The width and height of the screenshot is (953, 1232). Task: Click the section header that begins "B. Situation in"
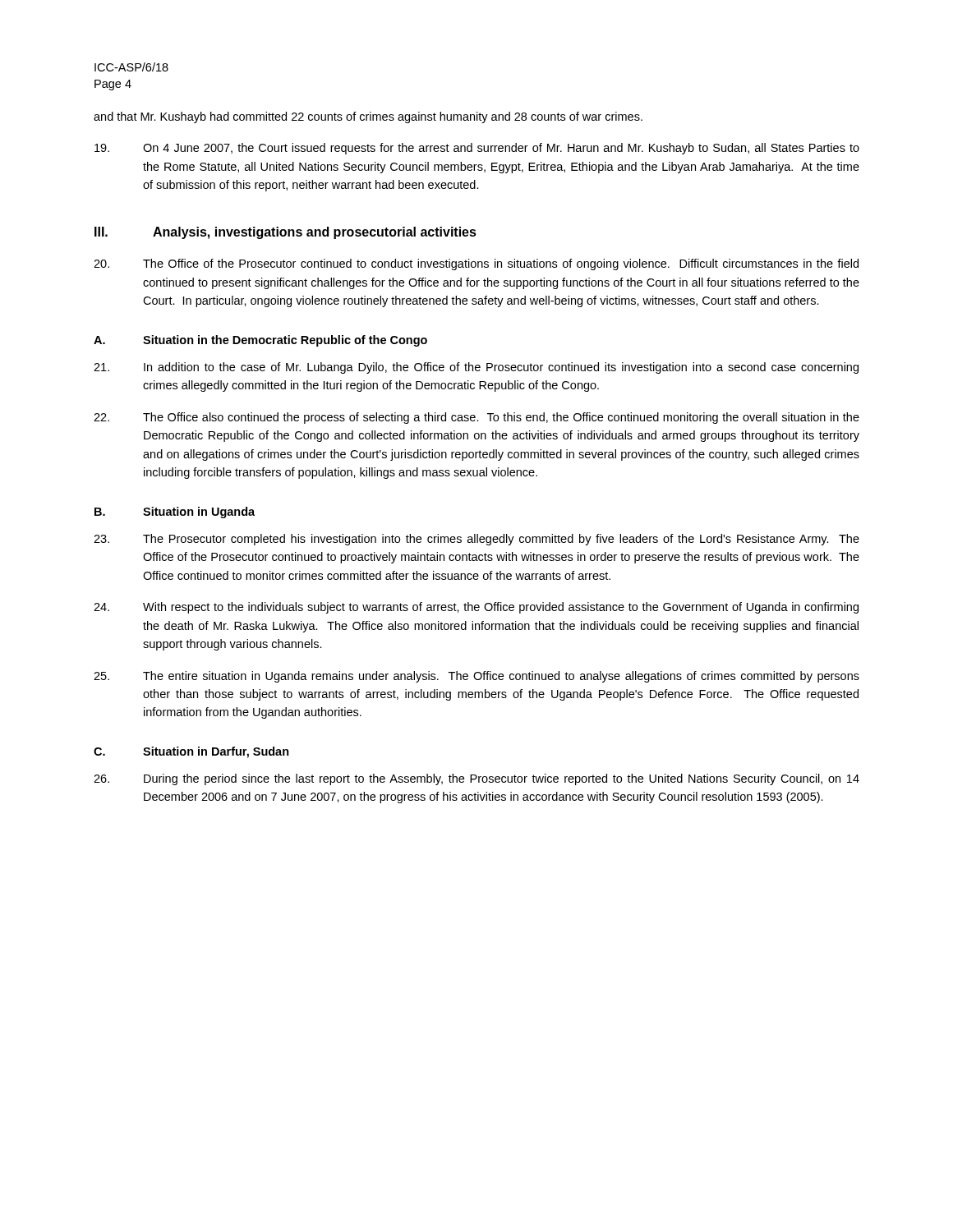pos(174,511)
